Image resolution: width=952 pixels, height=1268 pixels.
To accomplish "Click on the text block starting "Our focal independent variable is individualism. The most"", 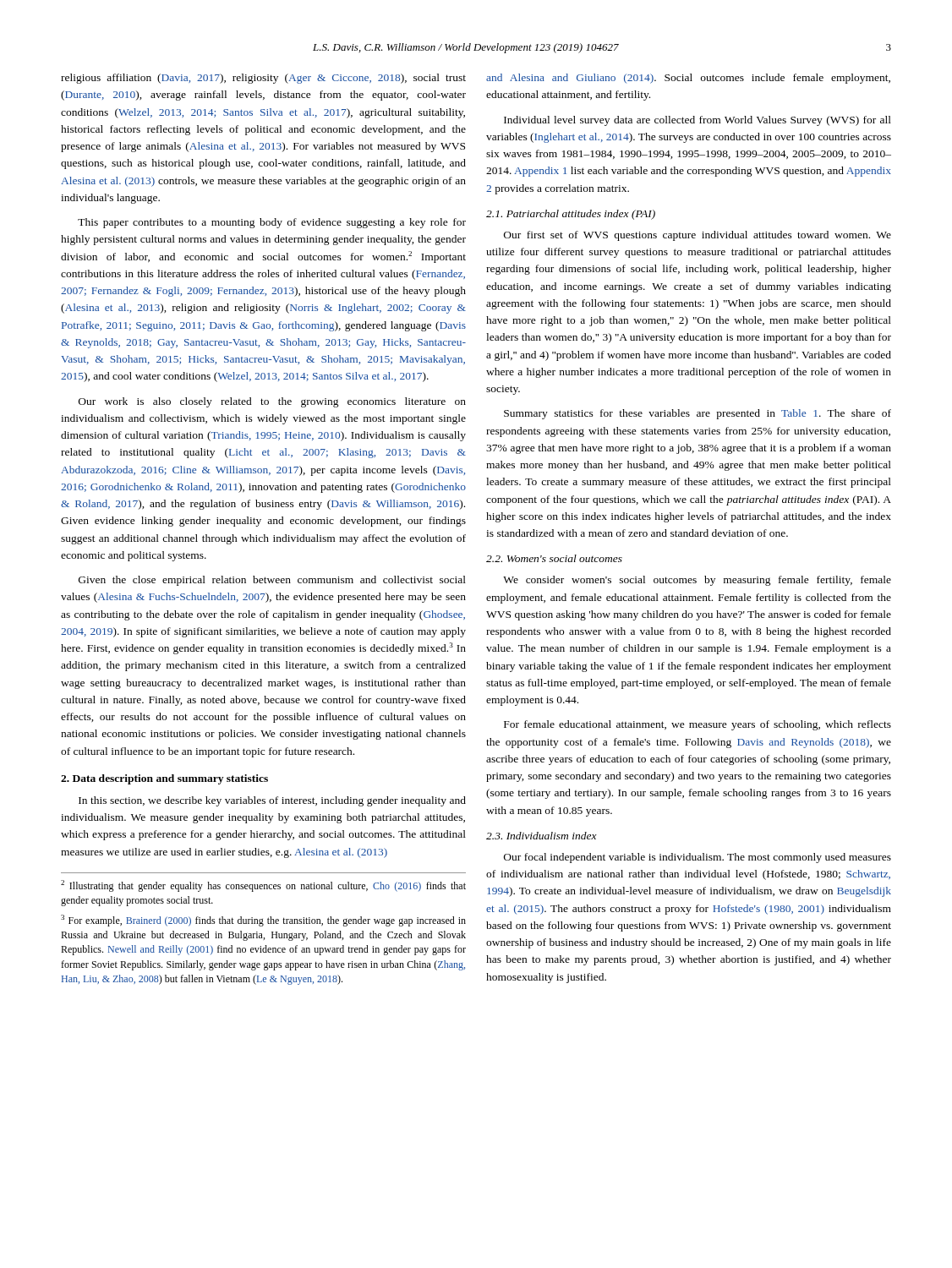I will pyautogui.click(x=689, y=917).
